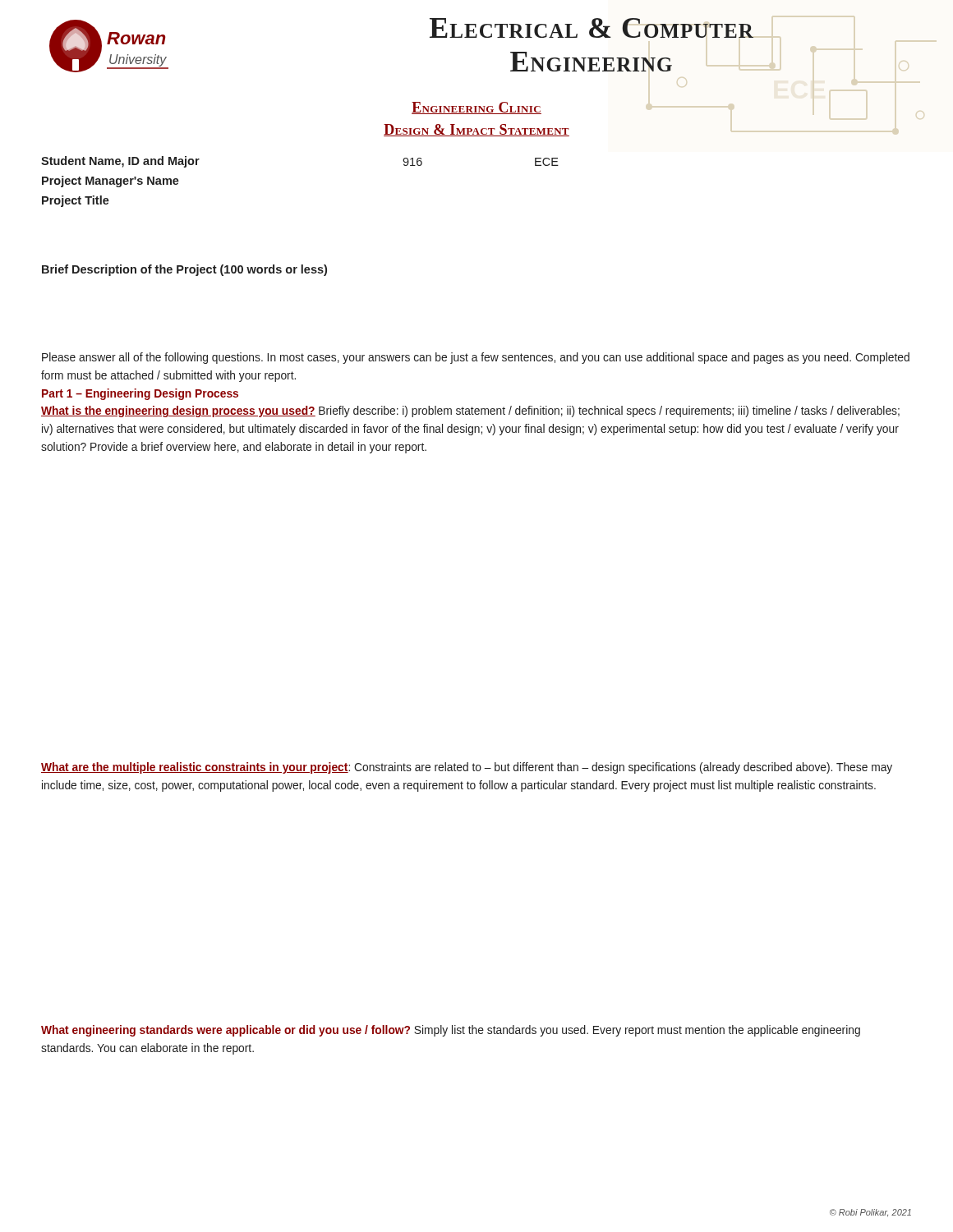Find the block on this page that starts "What engineering standards were"
This screenshot has height=1232, width=953.
(451, 1039)
